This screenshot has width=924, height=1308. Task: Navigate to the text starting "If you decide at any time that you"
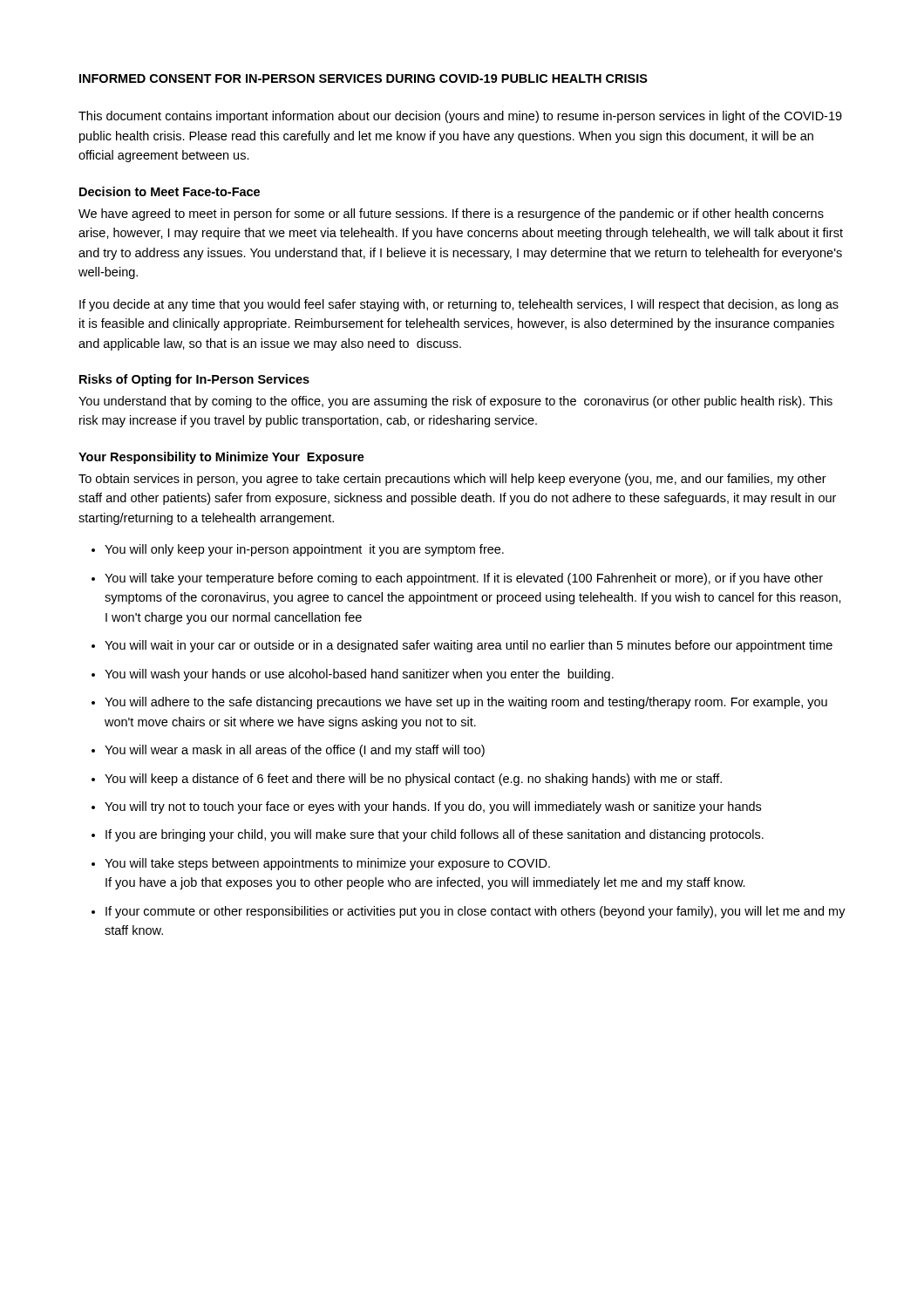[x=459, y=324]
